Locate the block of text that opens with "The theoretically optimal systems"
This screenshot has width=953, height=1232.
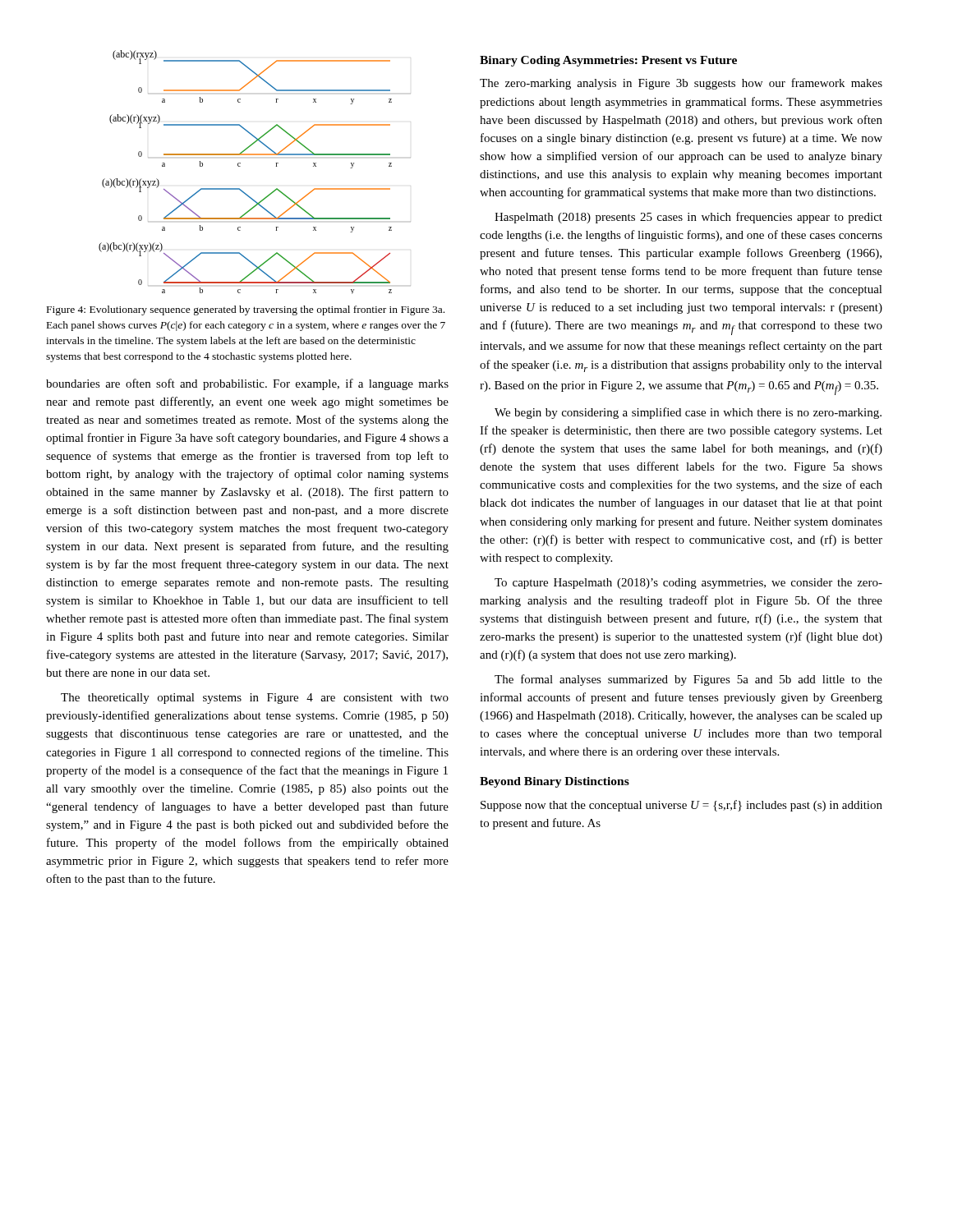tap(247, 788)
